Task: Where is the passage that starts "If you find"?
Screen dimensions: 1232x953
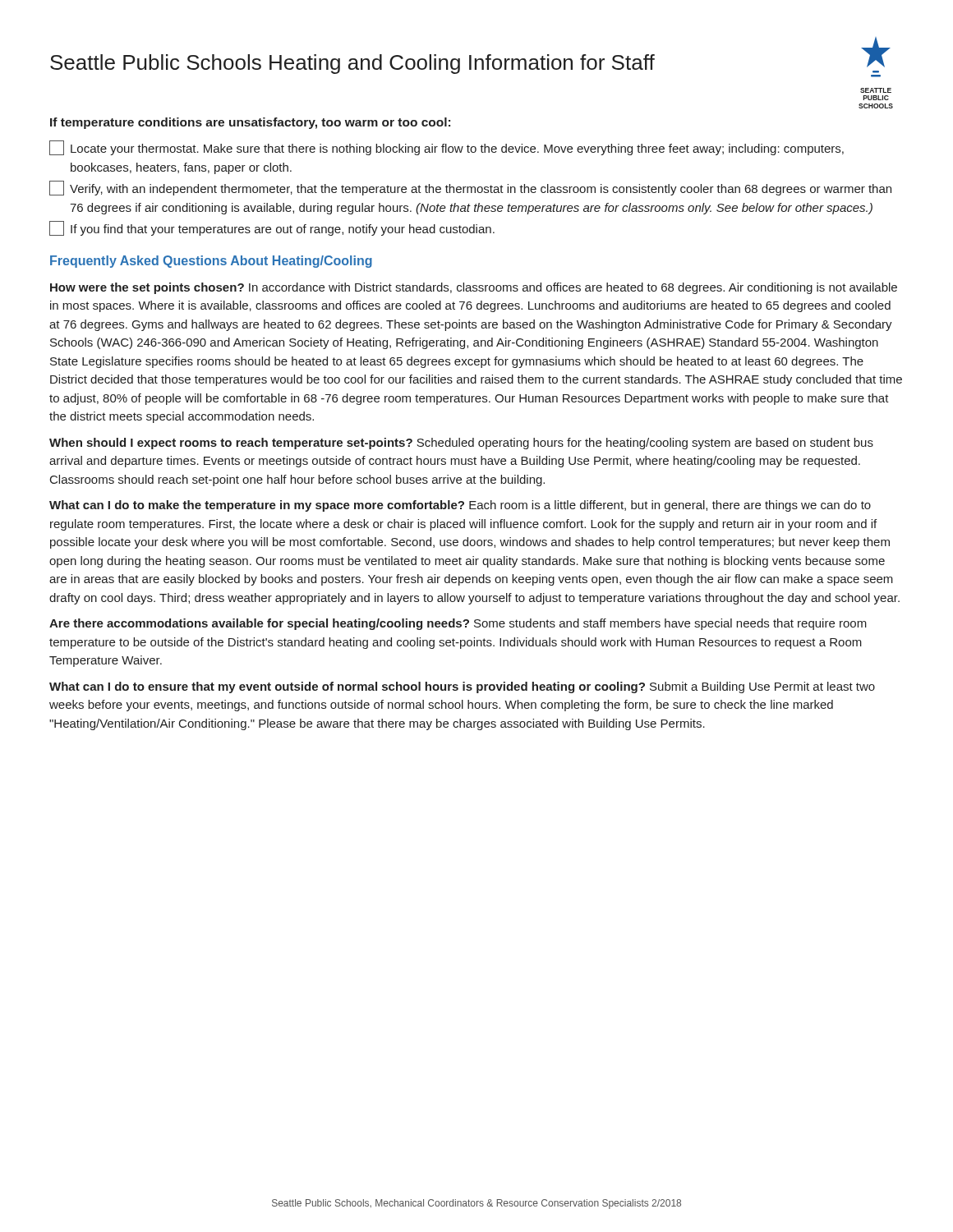Action: point(272,229)
